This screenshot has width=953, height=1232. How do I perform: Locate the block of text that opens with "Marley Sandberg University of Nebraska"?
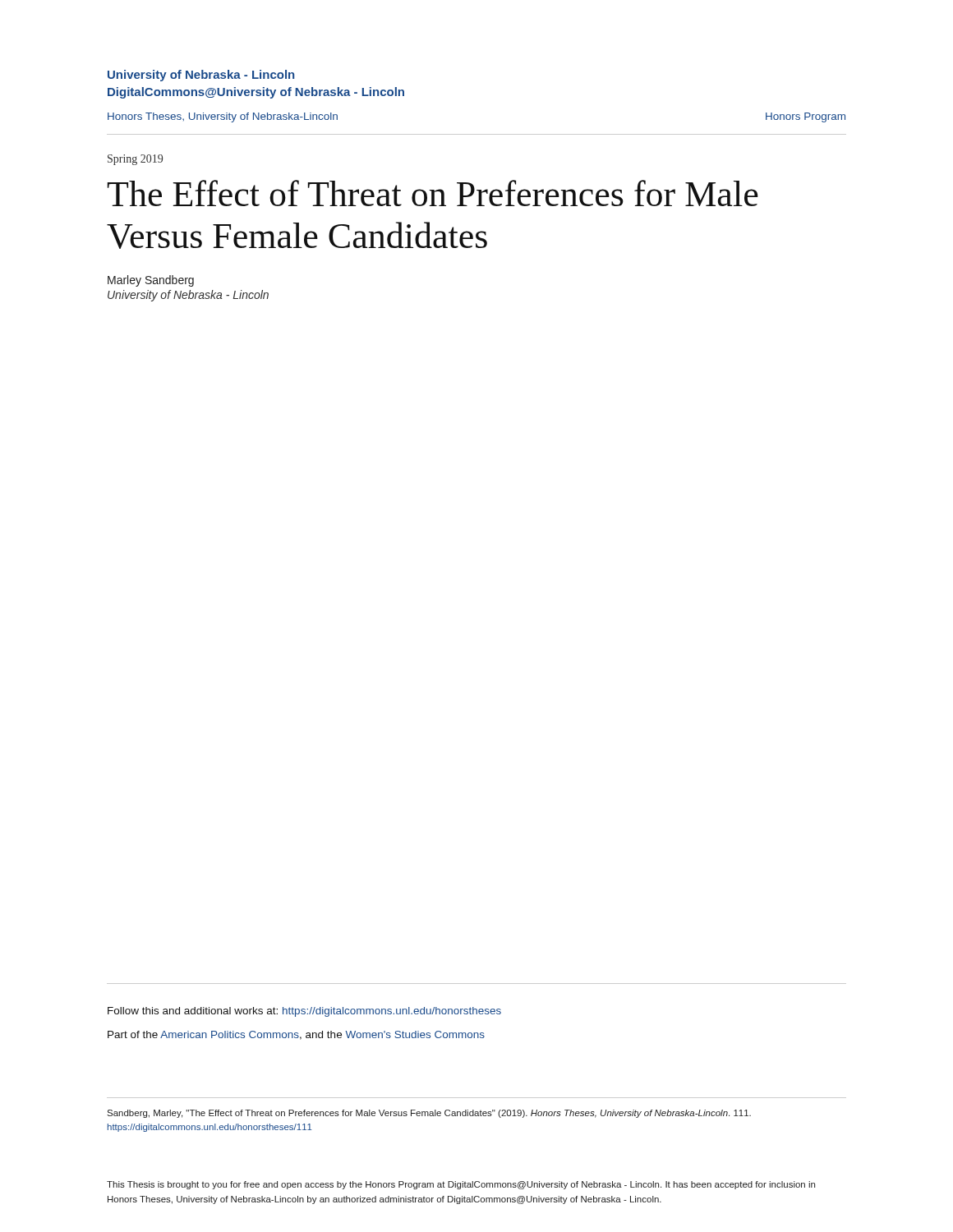[151, 281]
